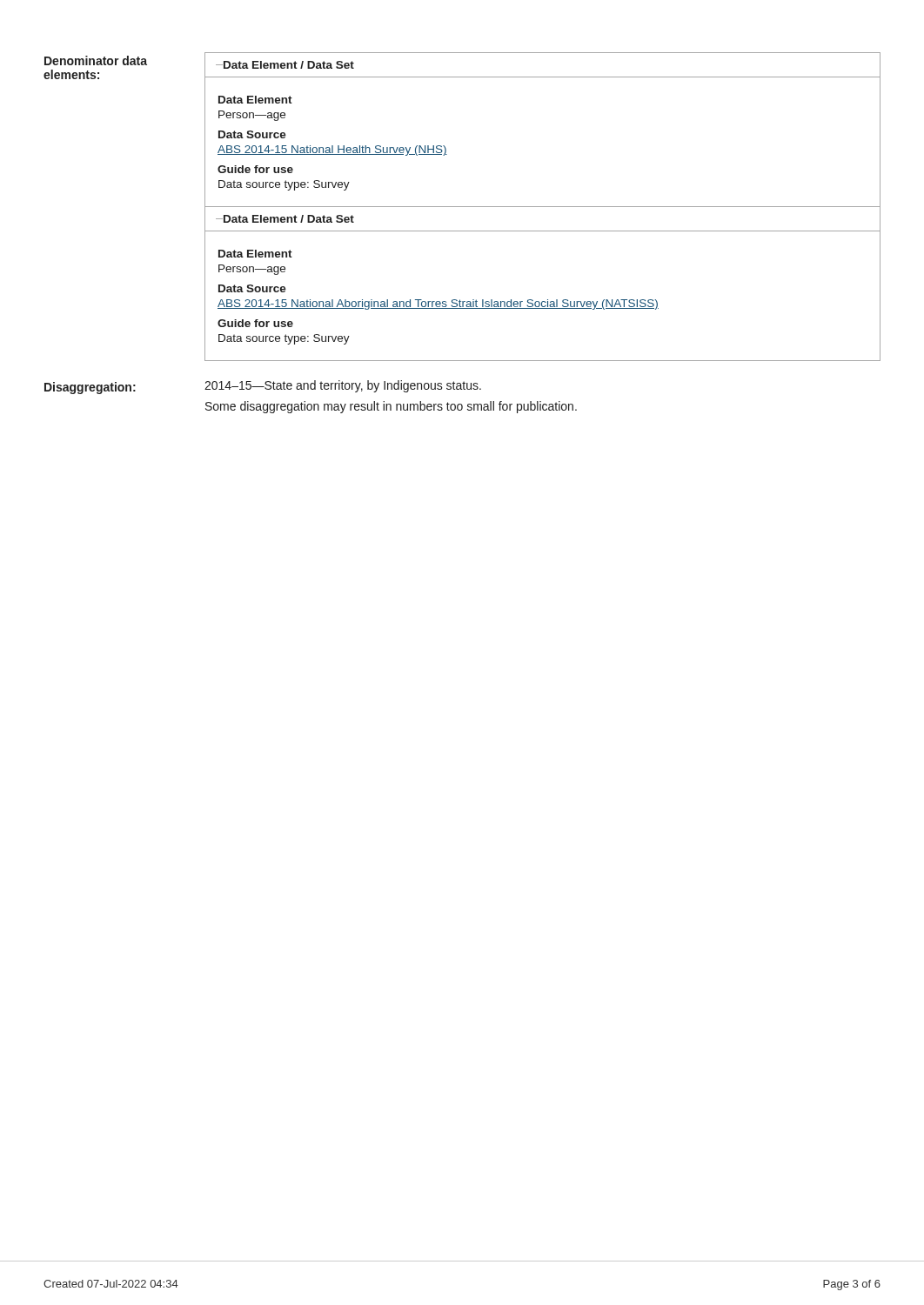Find the block on this page that starts "Some disaggregation may result"
Viewport: 924px width, 1305px height.
click(391, 406)
